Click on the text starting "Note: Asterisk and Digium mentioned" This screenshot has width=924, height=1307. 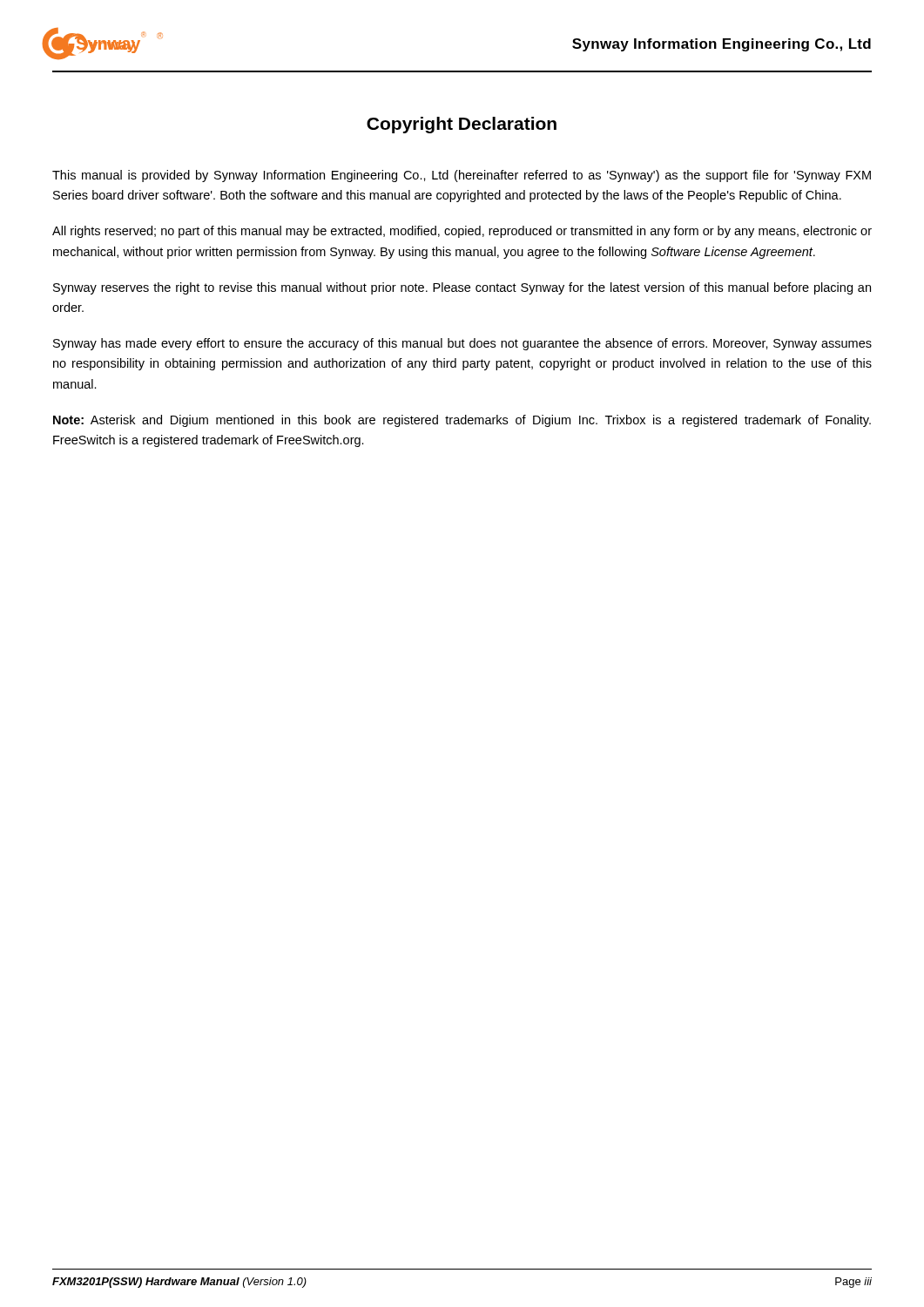coord(462,430)
